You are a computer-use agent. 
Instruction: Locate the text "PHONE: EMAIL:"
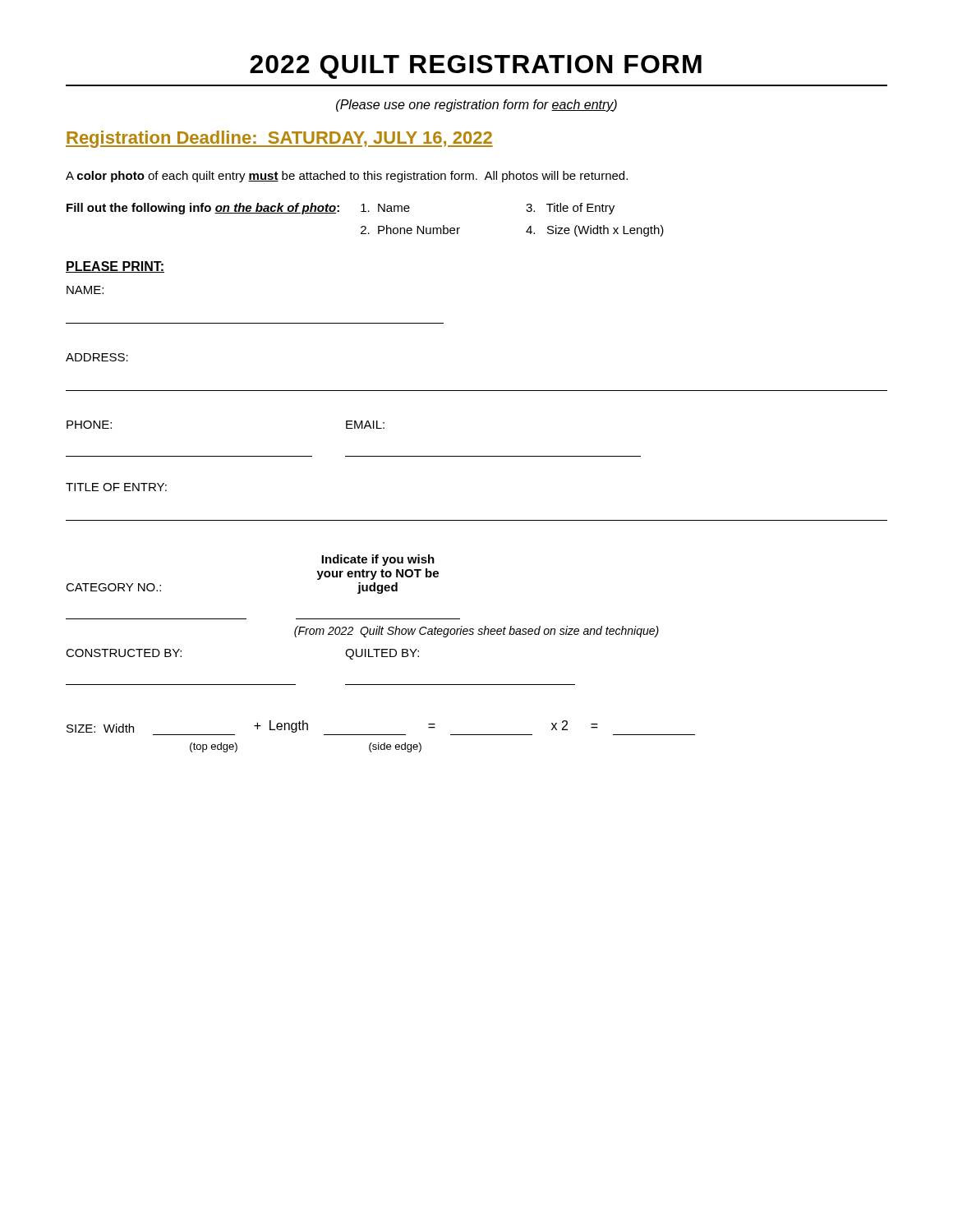(x=87, y=422)
